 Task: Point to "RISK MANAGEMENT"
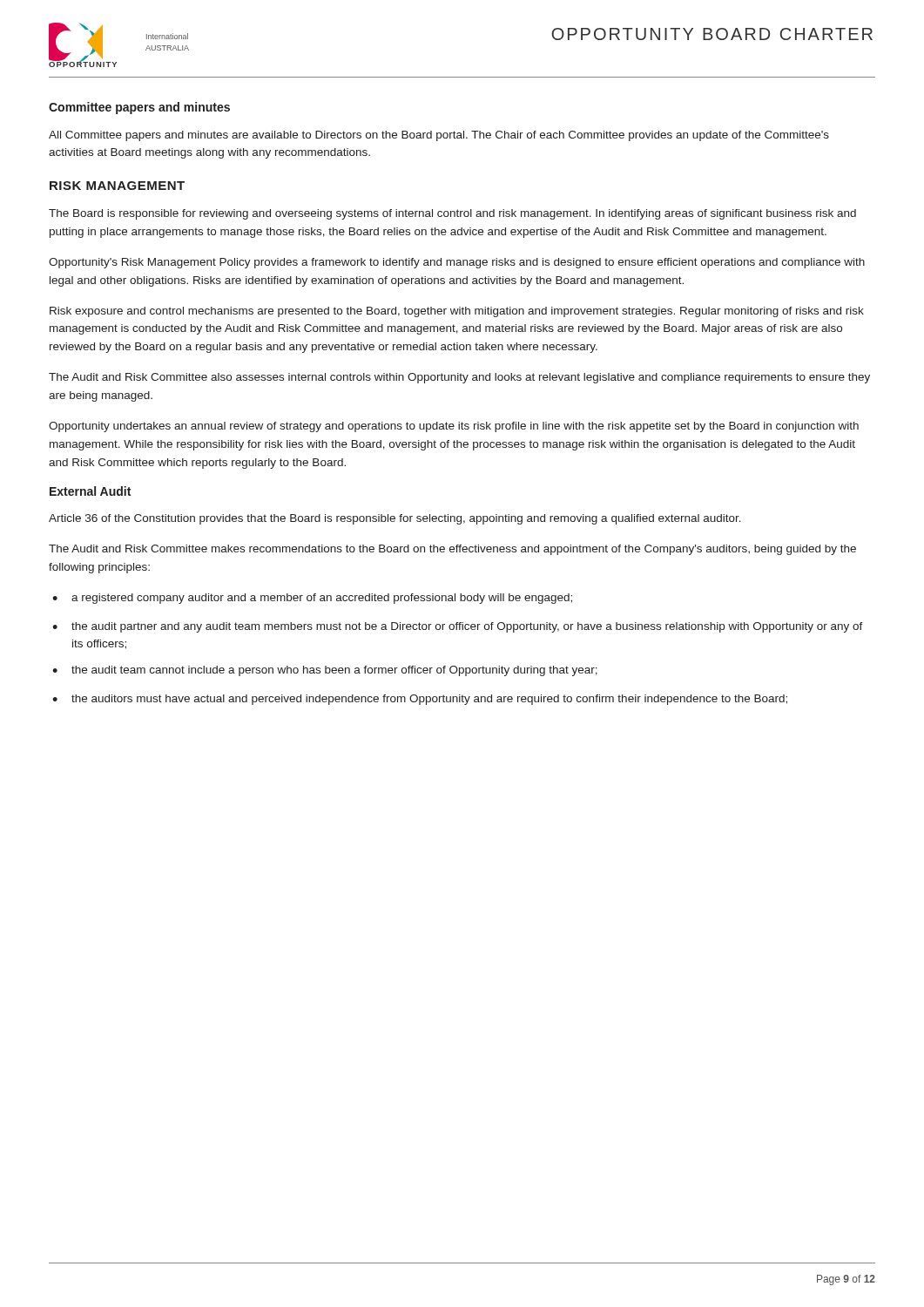click(x=117, y=186)
